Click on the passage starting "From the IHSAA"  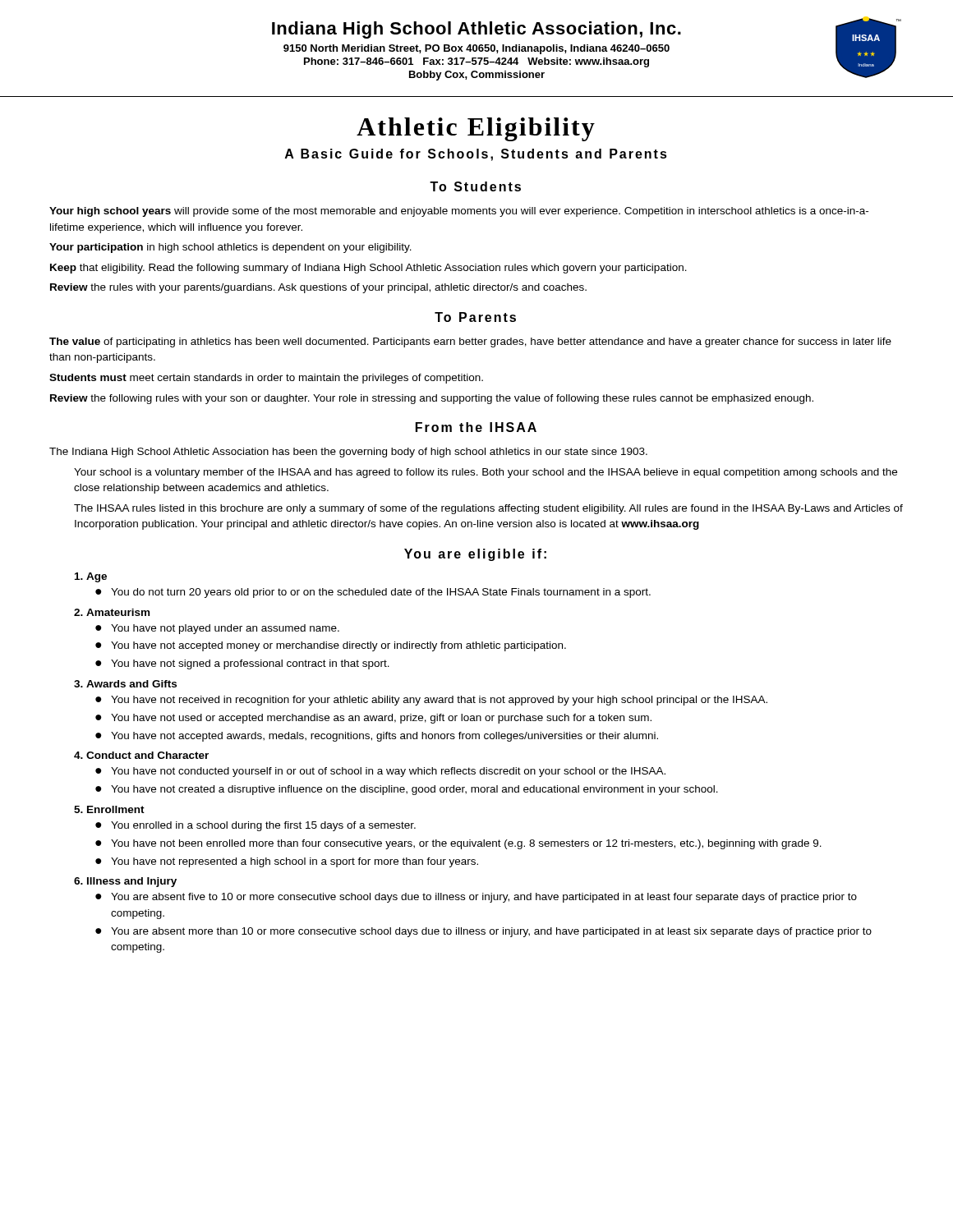(476, 428)
